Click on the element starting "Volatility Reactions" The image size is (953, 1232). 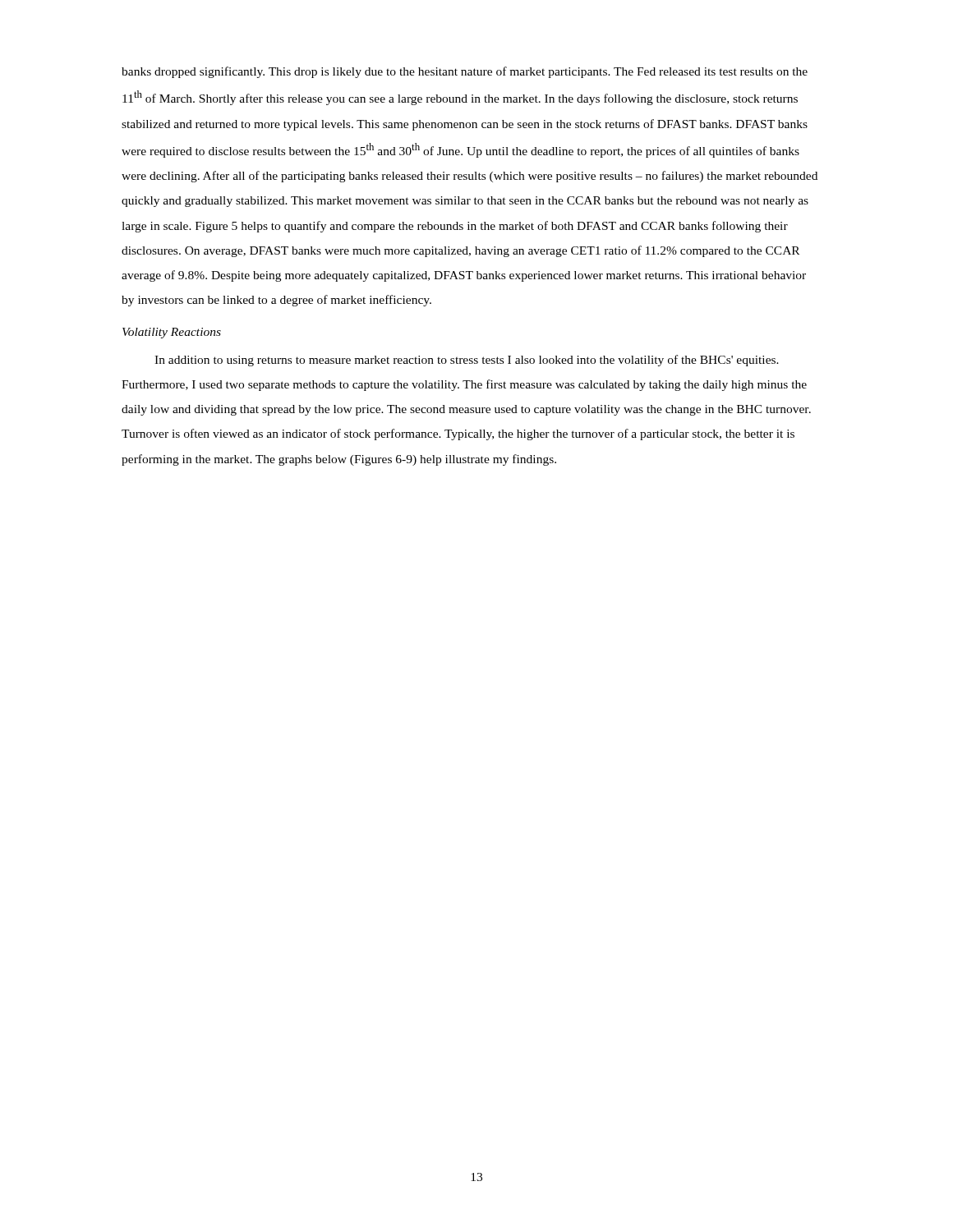(x=171, y=331)
